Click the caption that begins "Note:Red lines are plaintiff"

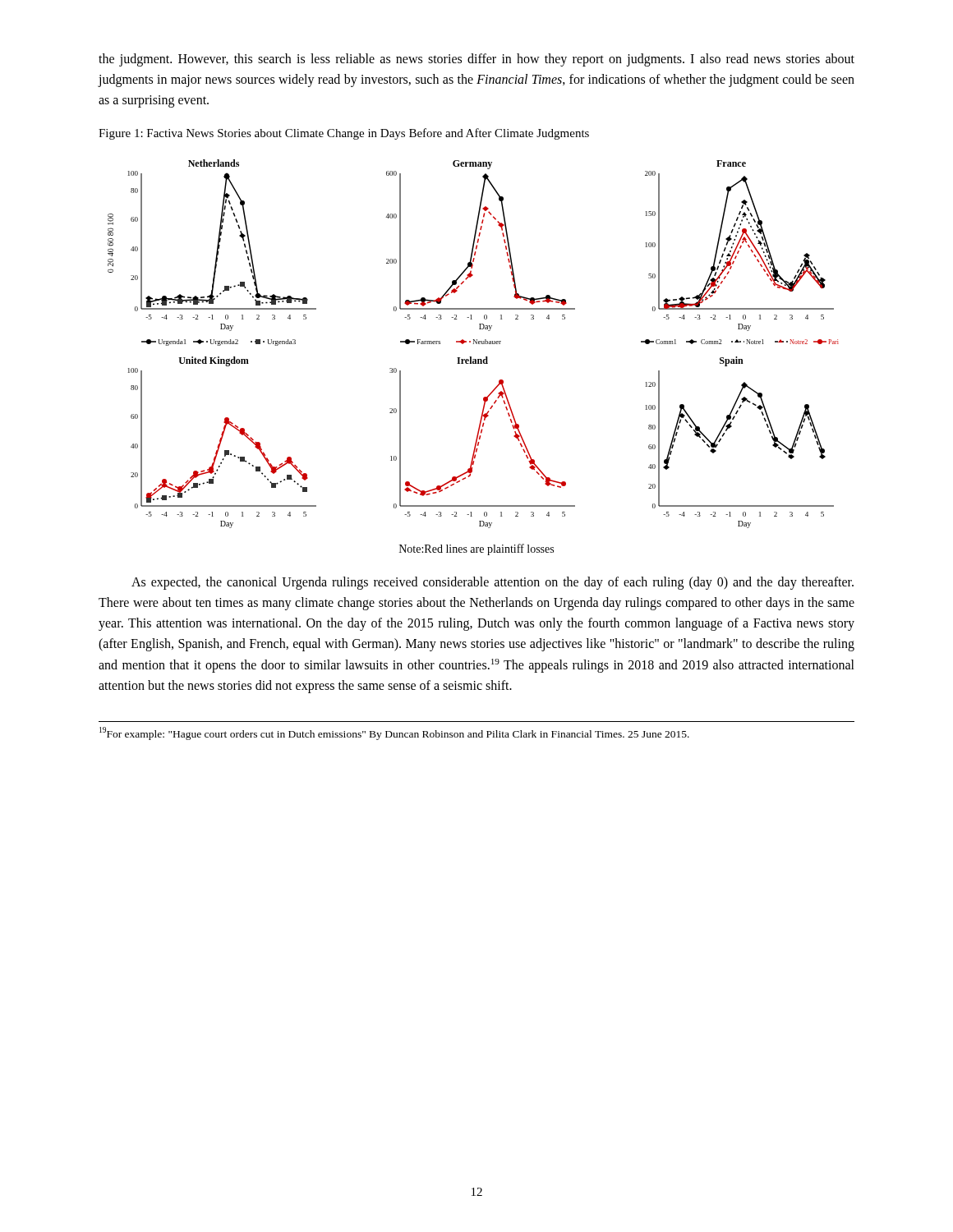(476, 549)
